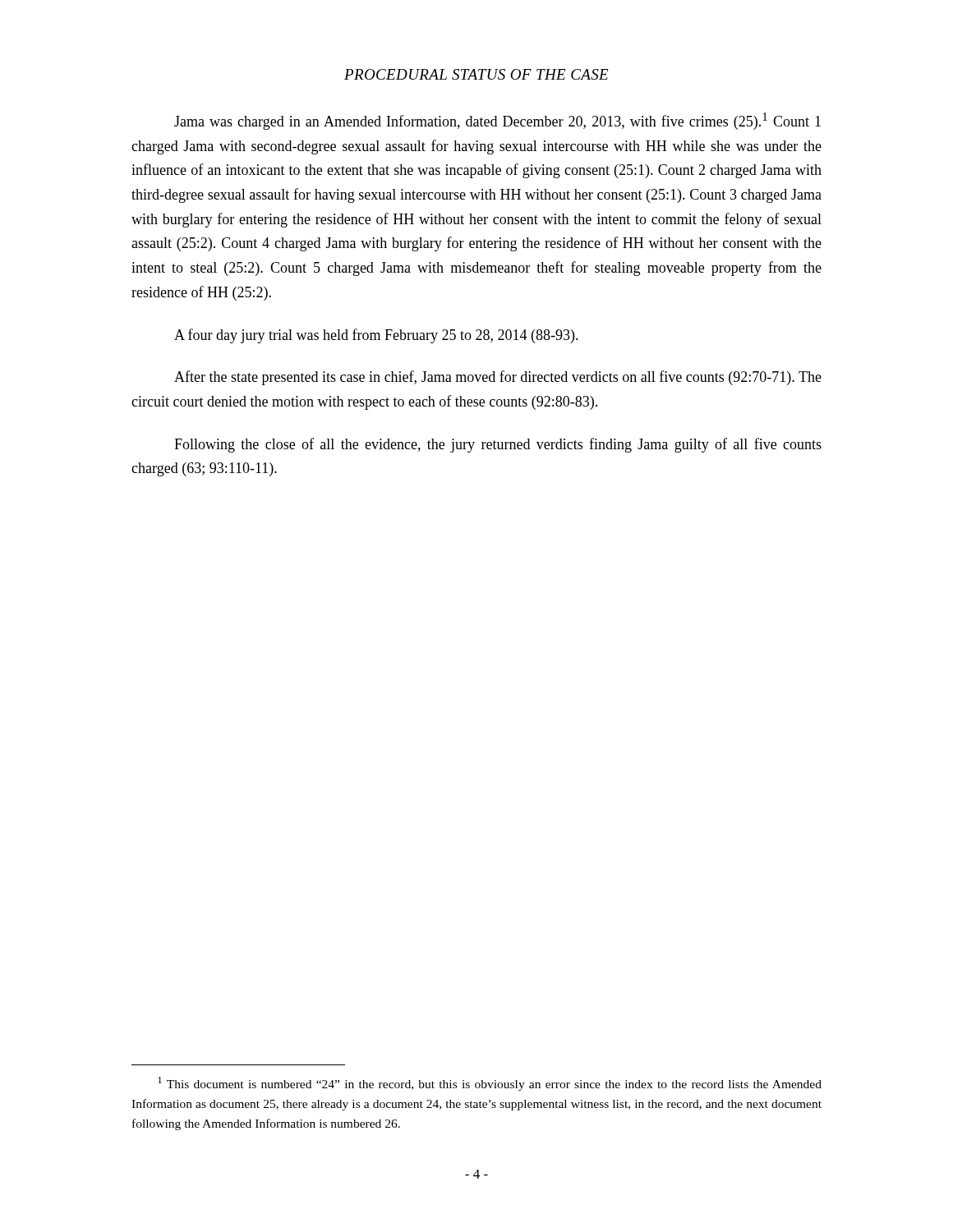This screenshot has height=1232, width=953.
Task: Locate the region starting "1 This document is numbered “24” in the"
Action: click(476, 1102)
